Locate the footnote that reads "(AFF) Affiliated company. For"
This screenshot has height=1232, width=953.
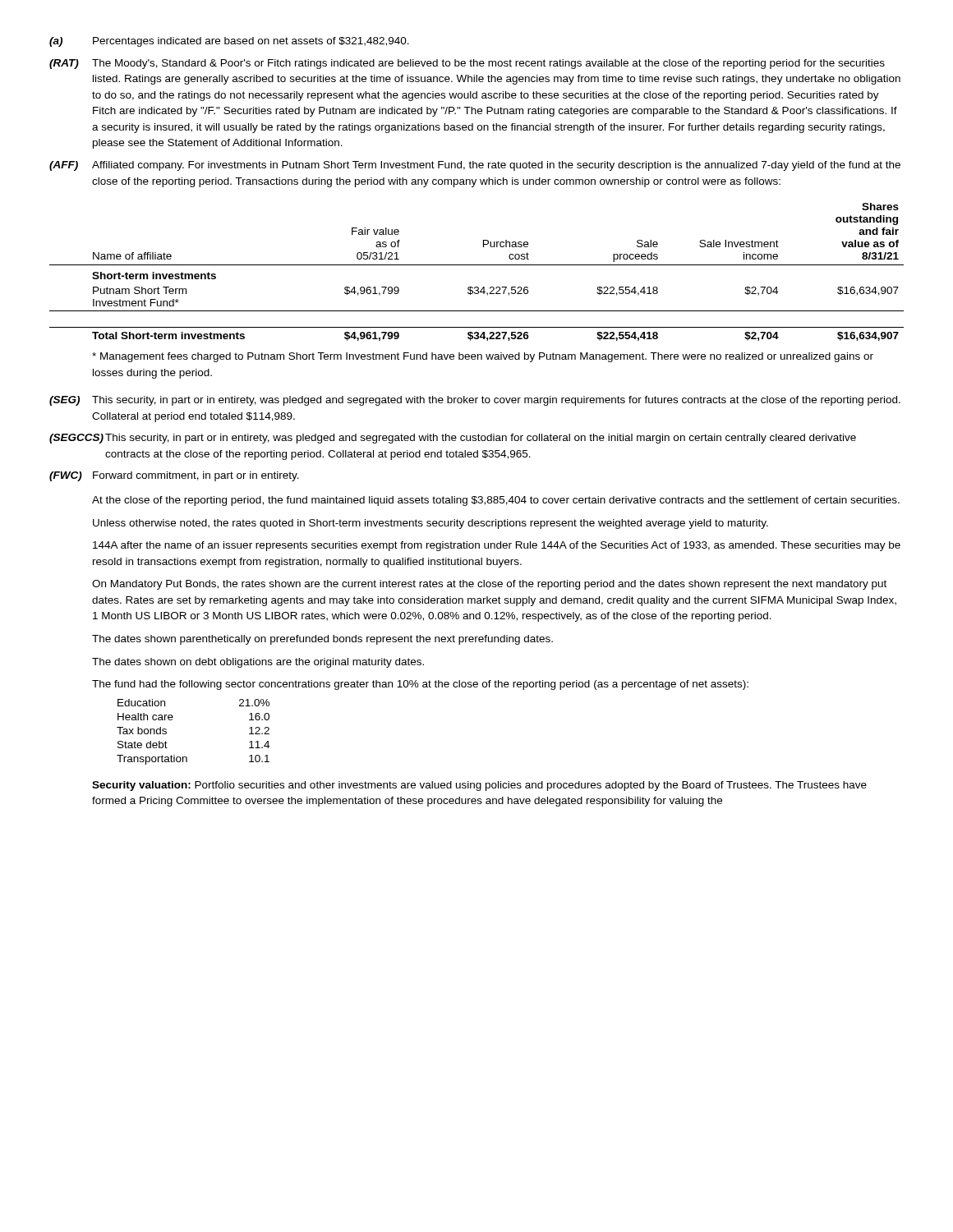click(476, 173)
